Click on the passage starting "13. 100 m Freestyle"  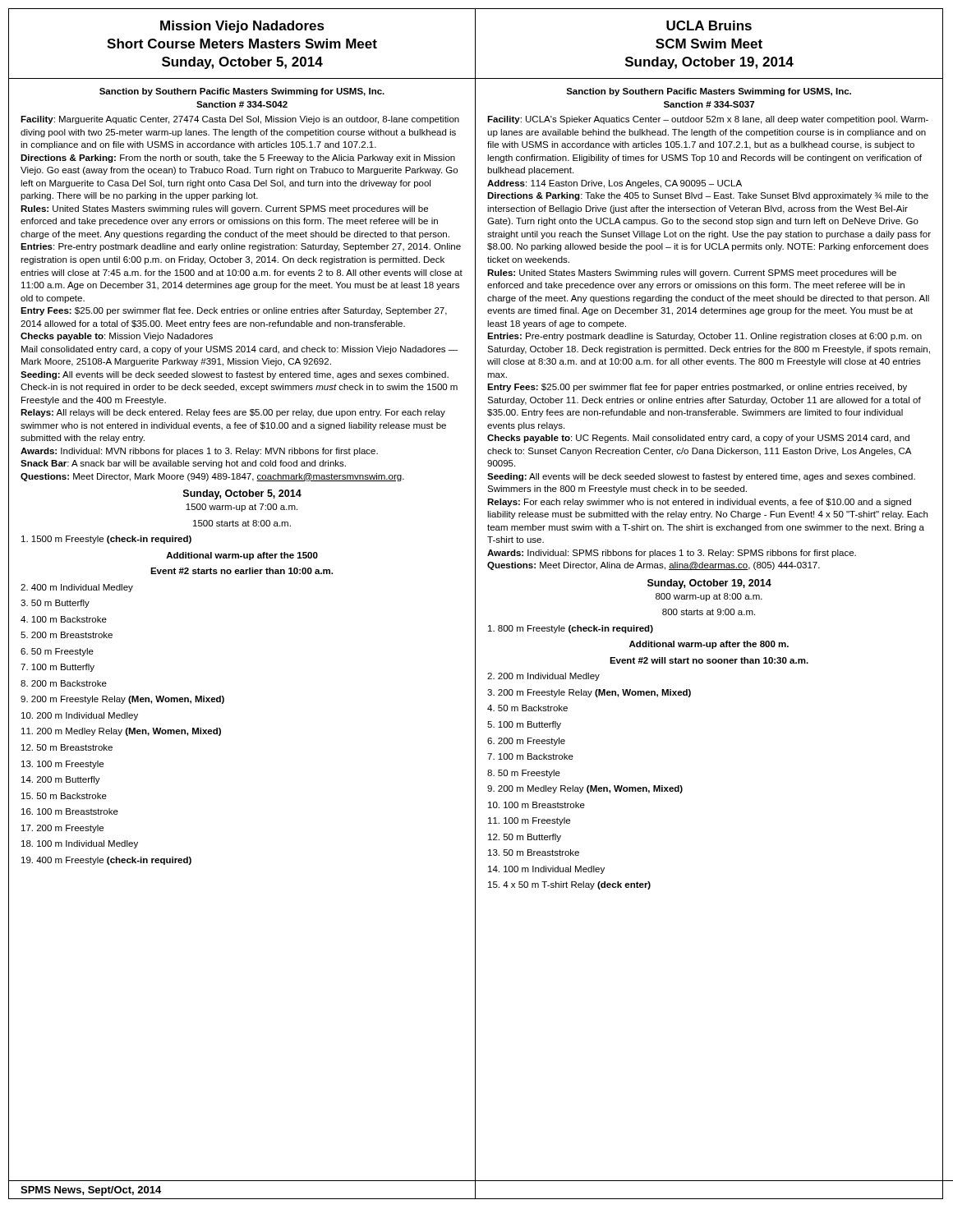pos(62,763)
